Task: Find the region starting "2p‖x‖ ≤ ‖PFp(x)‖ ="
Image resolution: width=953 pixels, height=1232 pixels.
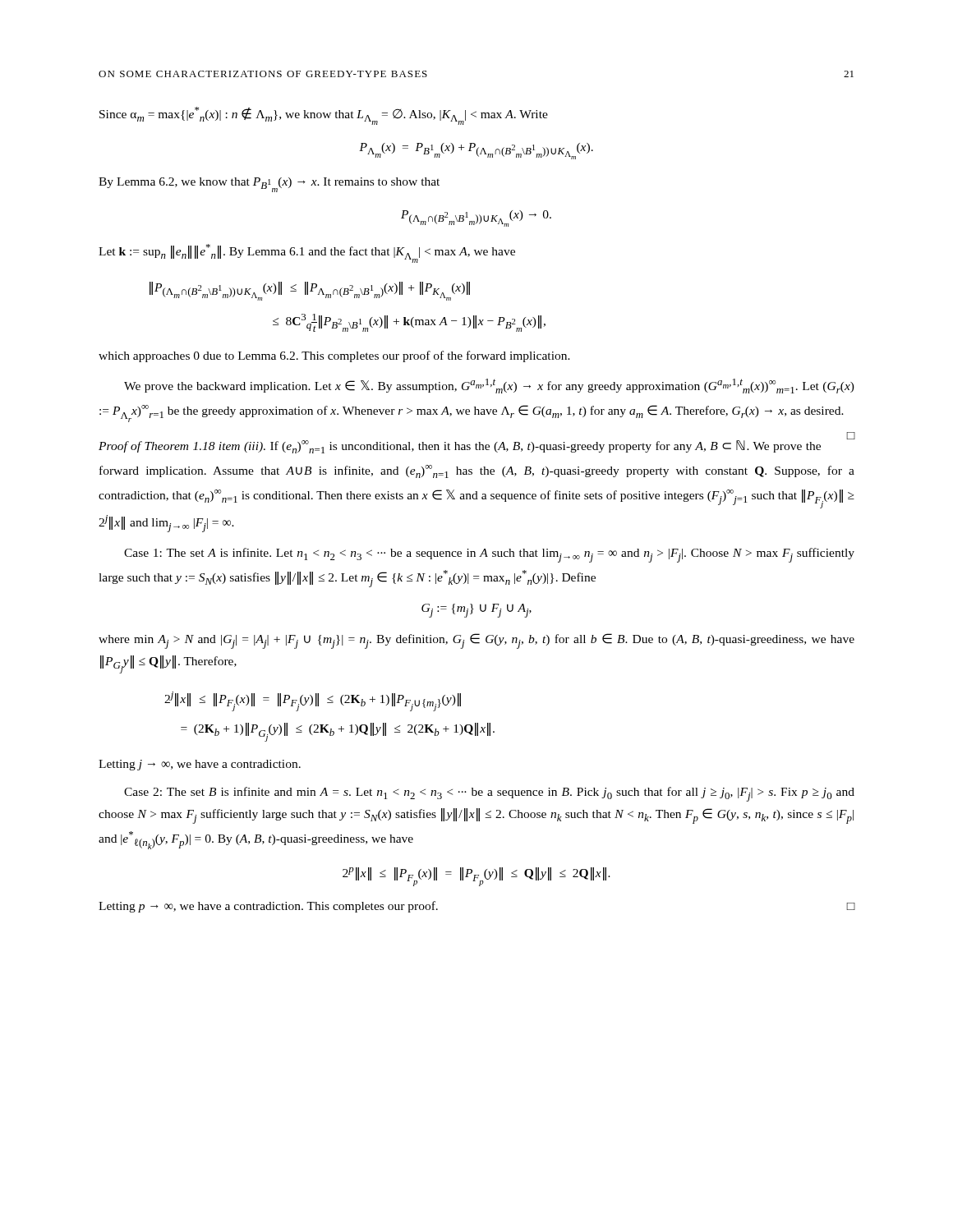Action: pyautogui.click(x=476, y=874)
